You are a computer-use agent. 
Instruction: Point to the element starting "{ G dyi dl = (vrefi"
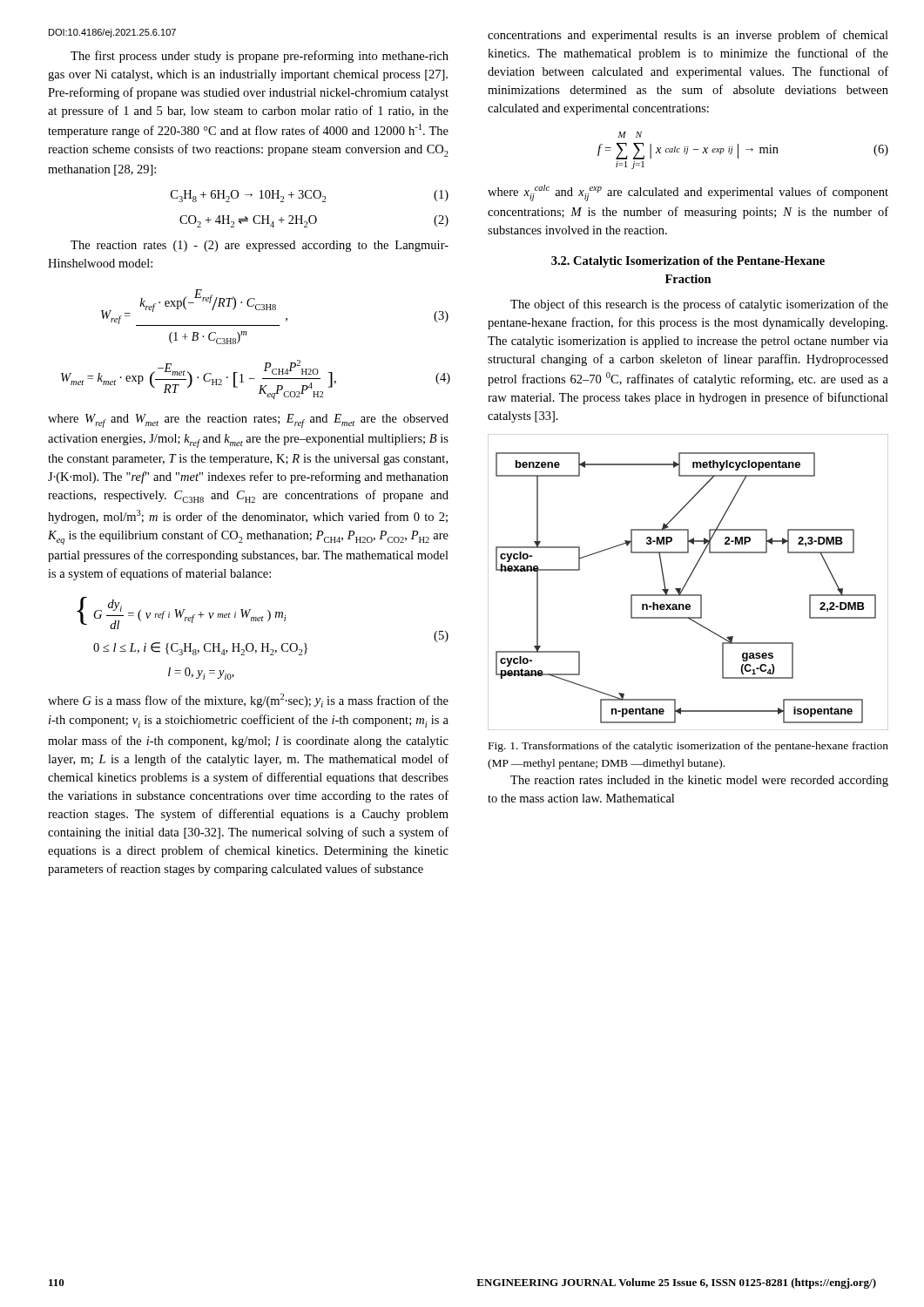click(x=248, y=636)
